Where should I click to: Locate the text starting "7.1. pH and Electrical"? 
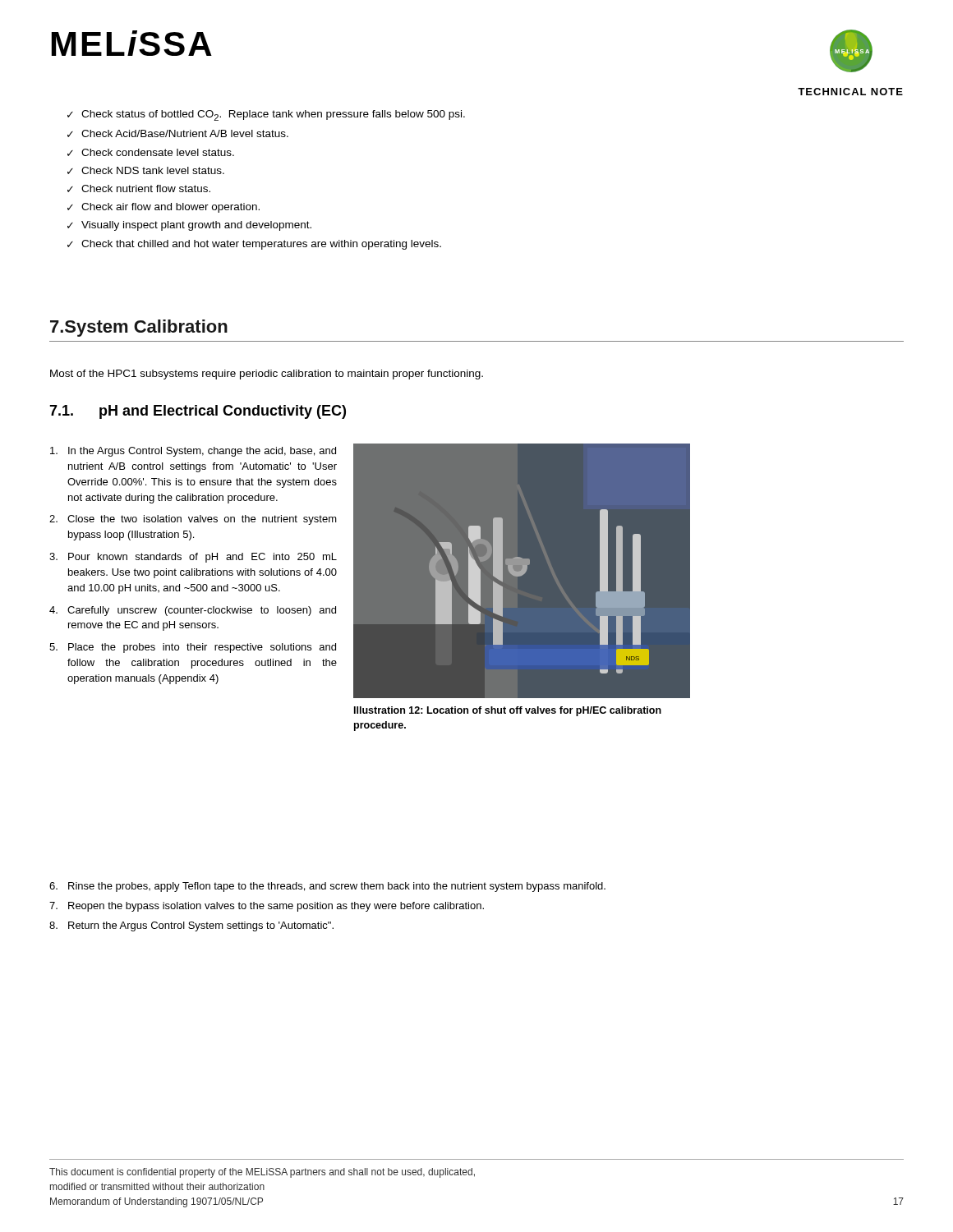click(x=198, y=412)
